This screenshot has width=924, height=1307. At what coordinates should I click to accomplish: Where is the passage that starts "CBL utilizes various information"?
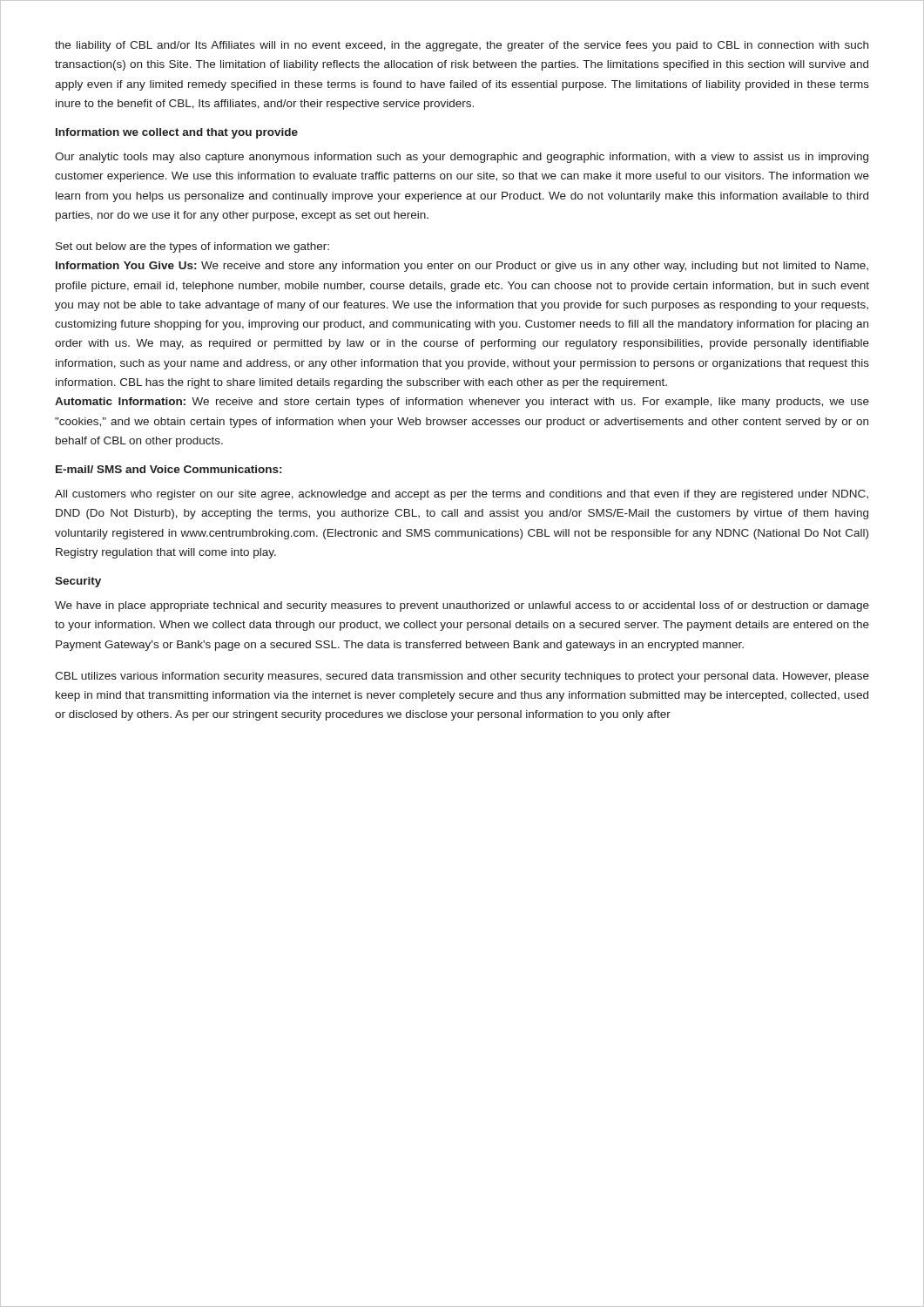tap(462, 695)
